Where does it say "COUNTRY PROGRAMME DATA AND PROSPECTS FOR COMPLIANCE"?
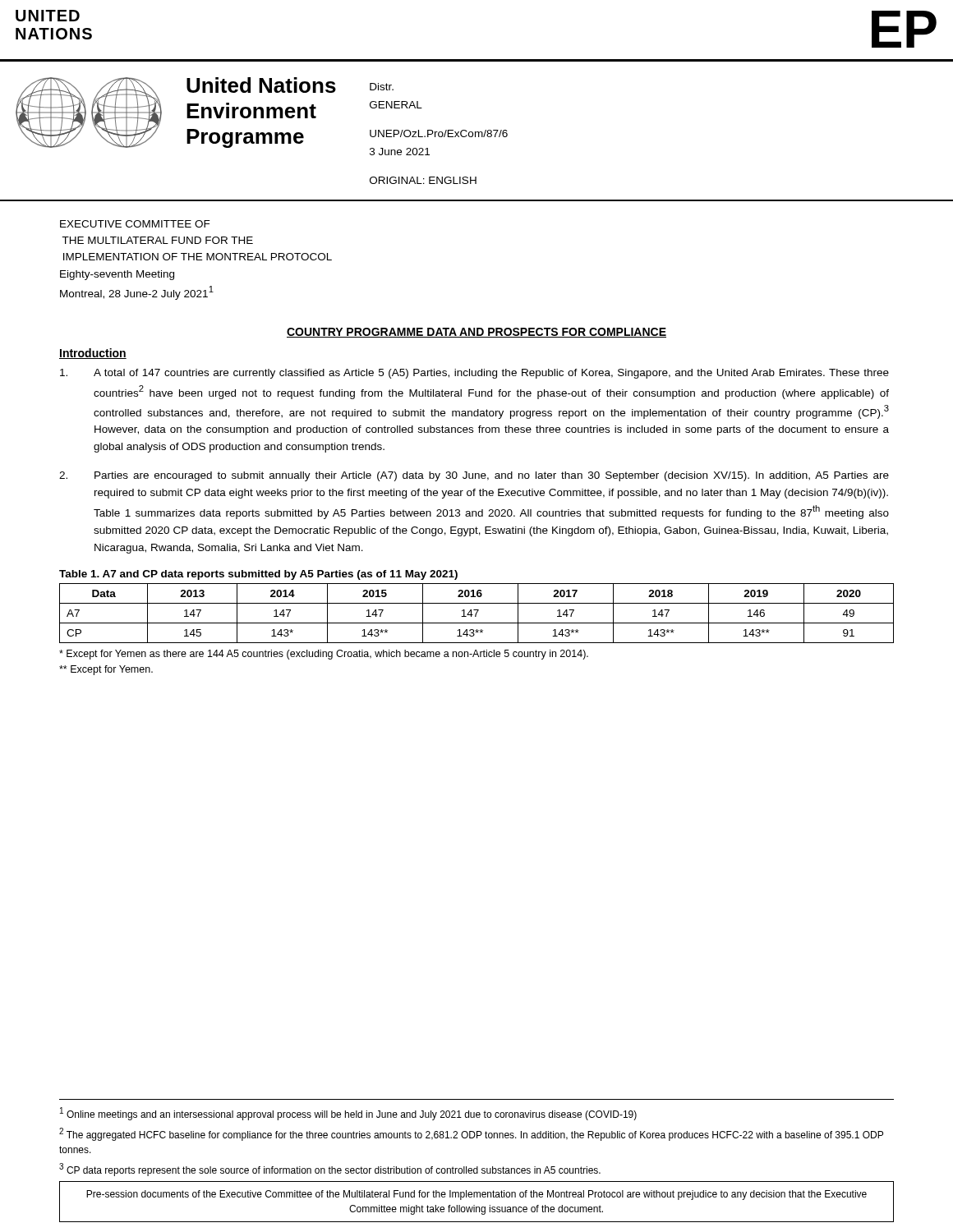The width and height of the screenshot is (953, 1232). click(x=476, y=332)
